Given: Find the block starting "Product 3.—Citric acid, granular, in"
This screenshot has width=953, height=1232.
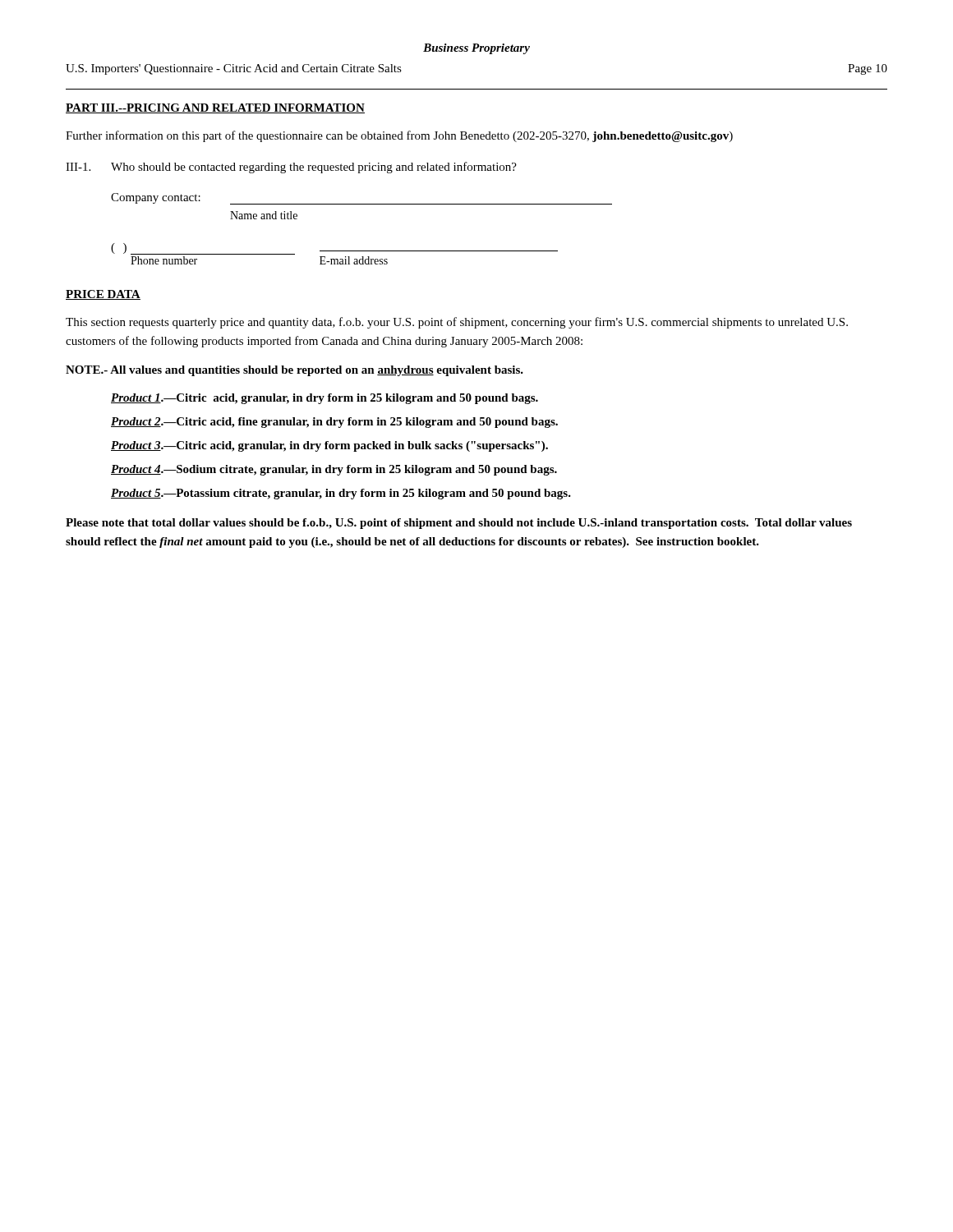Looking at the screenshot, I should 330,445.
